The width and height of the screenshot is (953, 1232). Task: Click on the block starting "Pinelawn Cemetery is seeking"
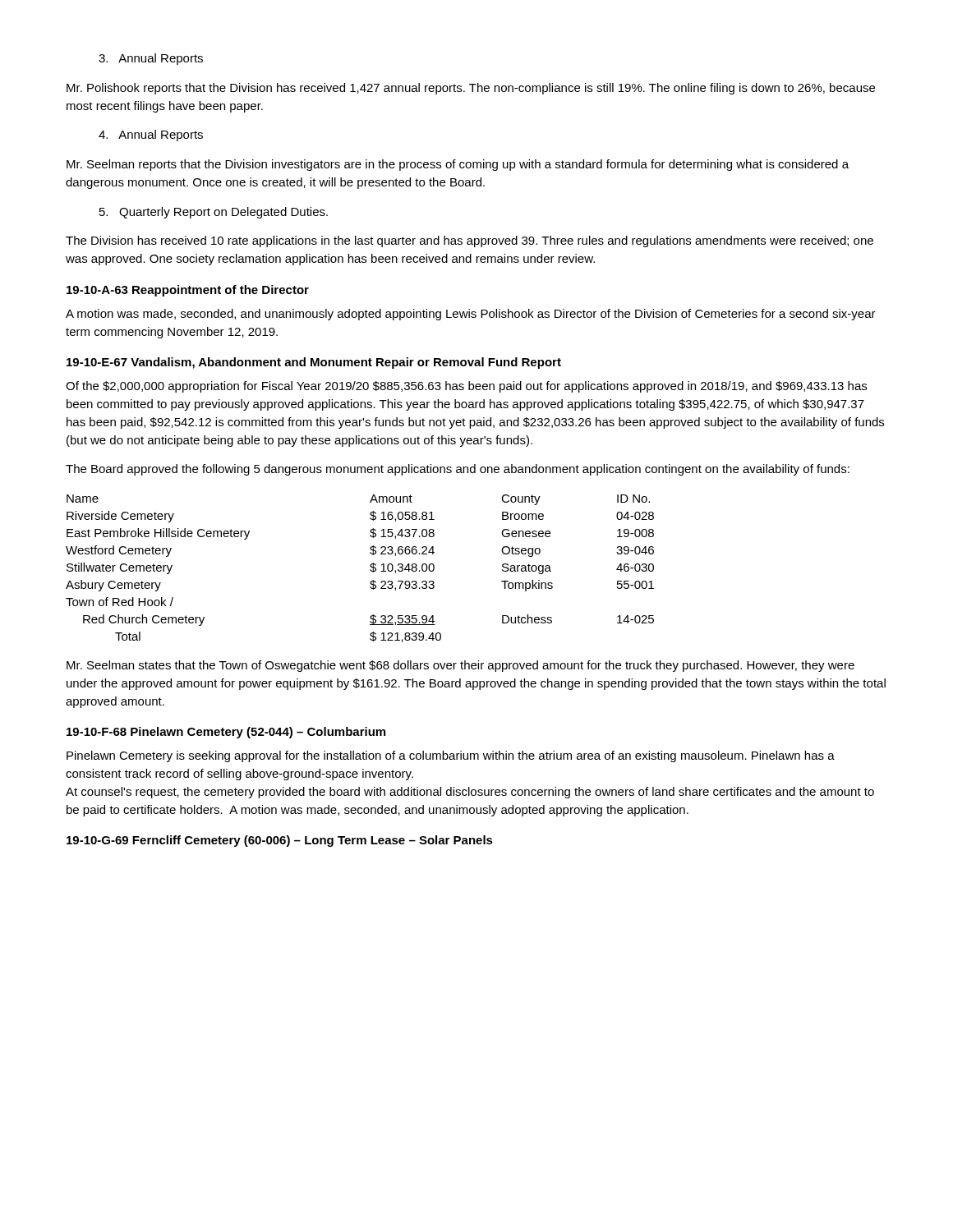click(x=470, y=782)
